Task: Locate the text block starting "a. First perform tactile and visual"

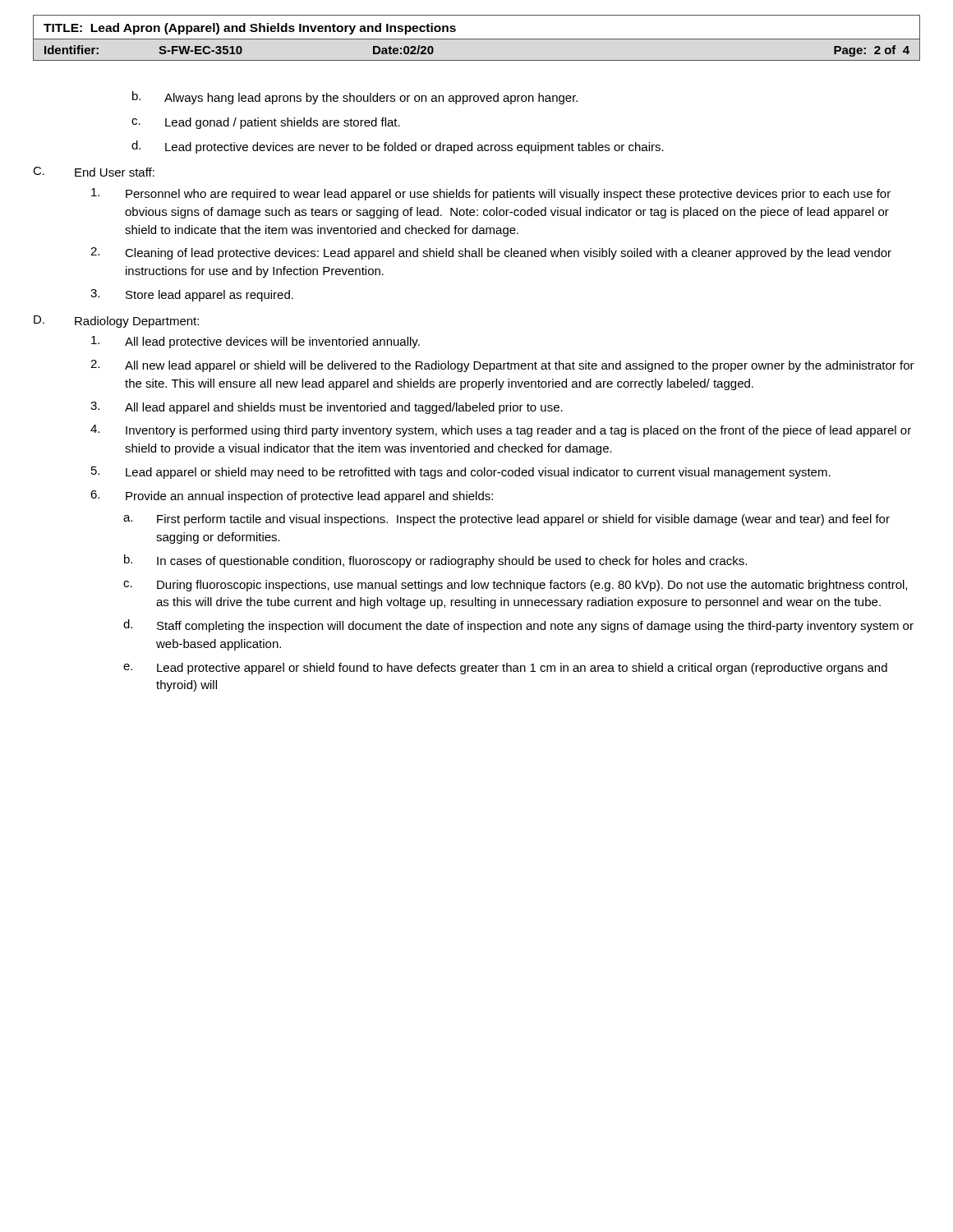Action: tap(522, 528)
